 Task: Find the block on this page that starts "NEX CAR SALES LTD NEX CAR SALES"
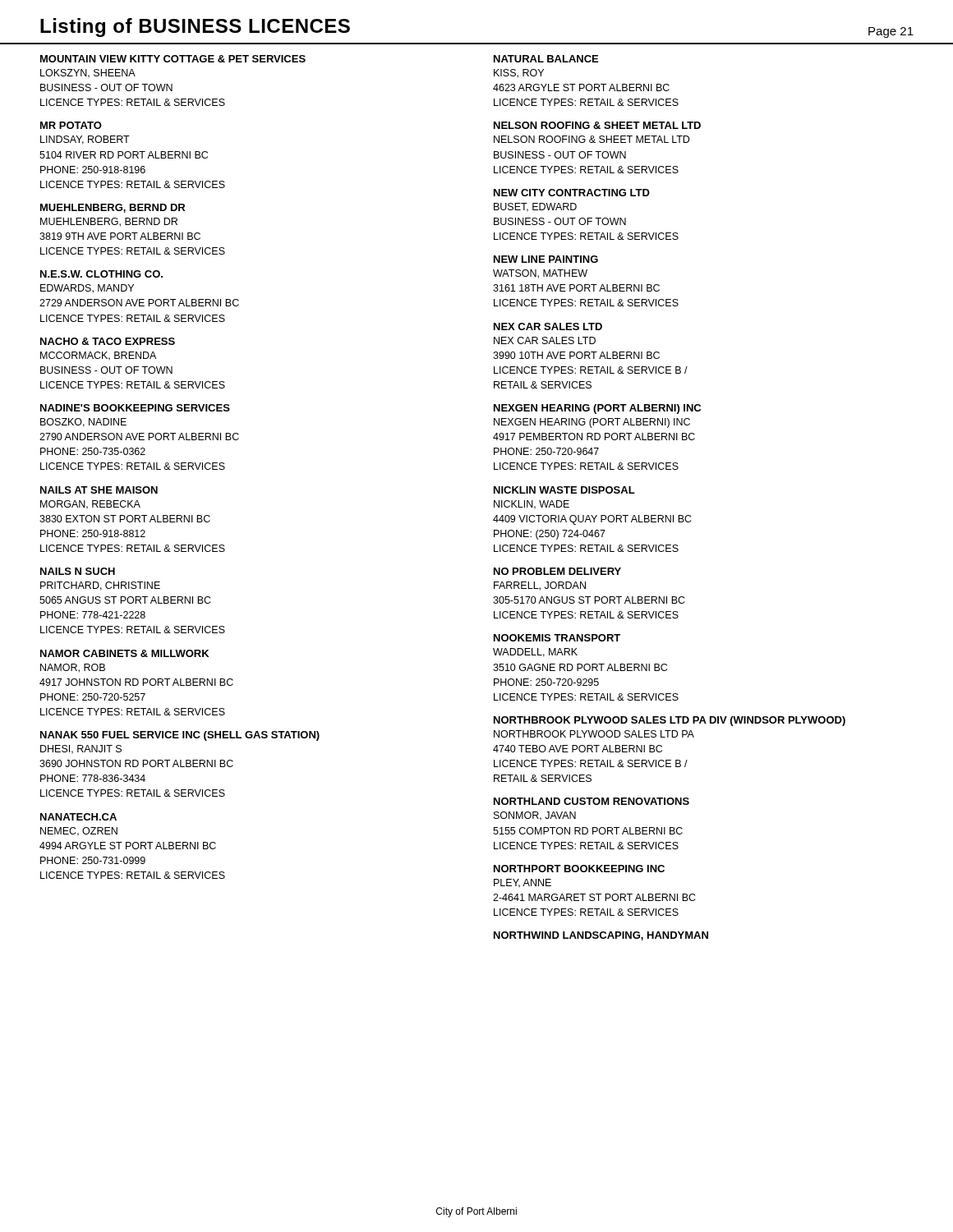[548, 326]
